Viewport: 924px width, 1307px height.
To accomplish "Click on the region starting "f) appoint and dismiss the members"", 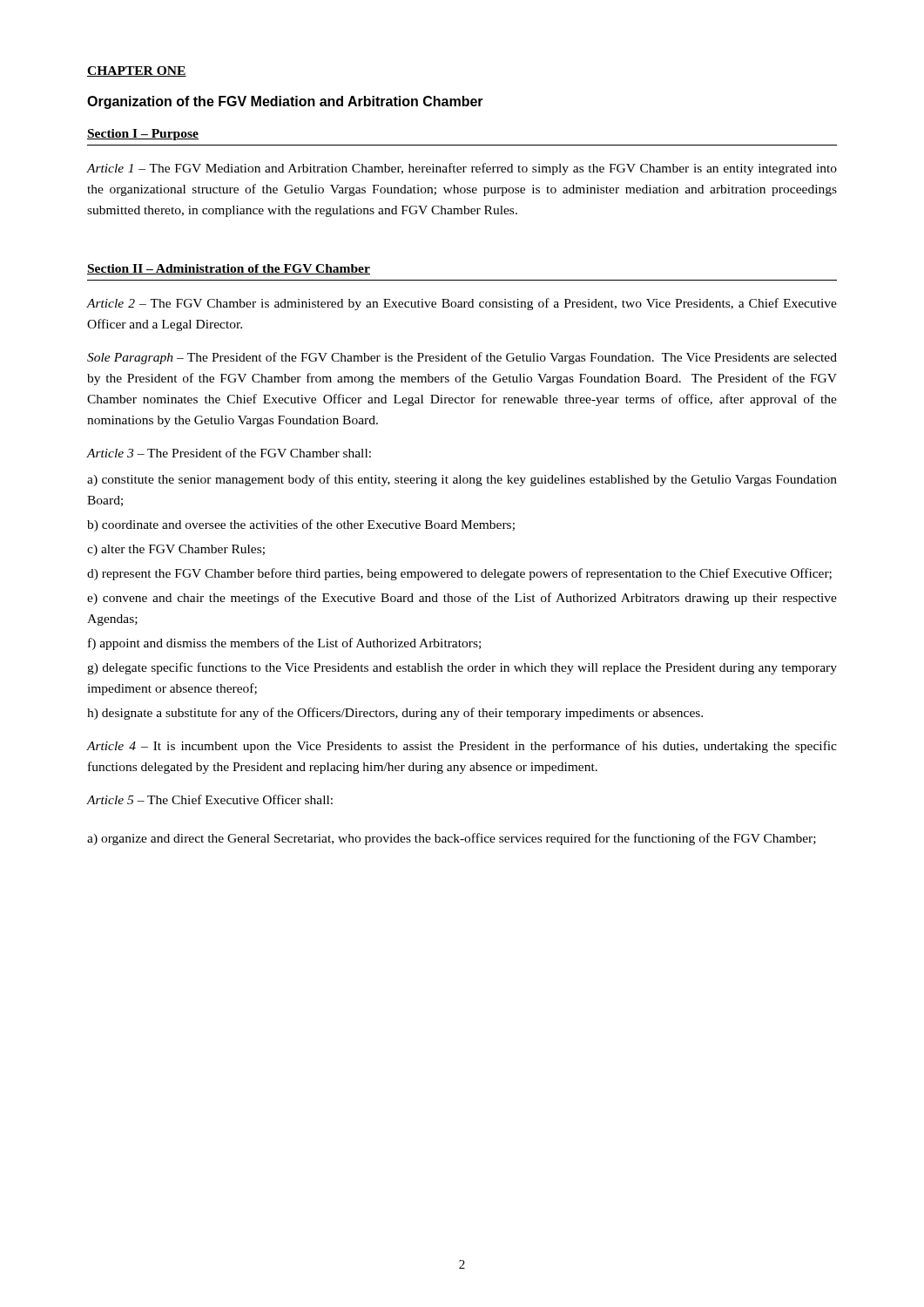I will [x=284, y=643].
